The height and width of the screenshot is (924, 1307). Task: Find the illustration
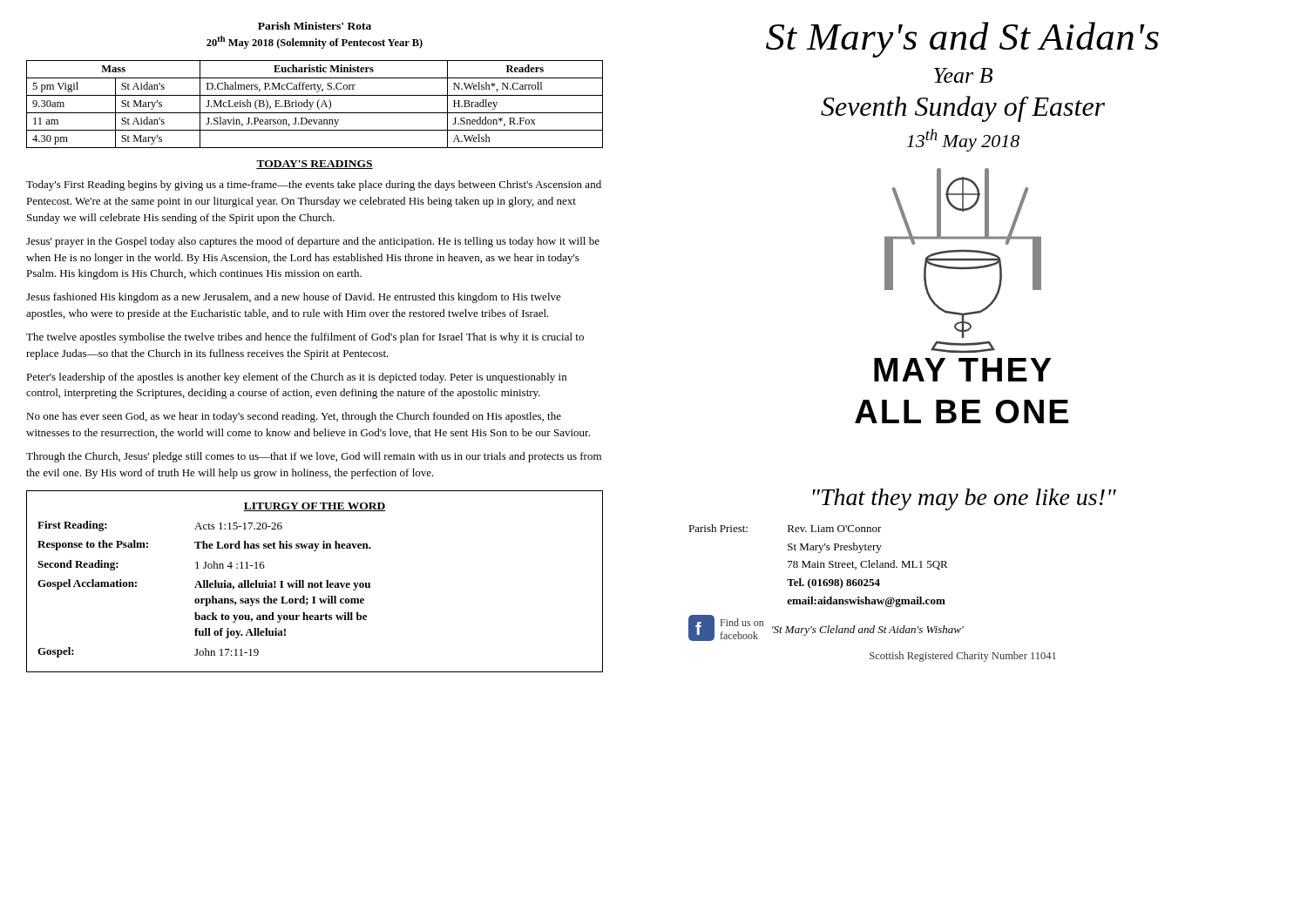pos(963,316)
